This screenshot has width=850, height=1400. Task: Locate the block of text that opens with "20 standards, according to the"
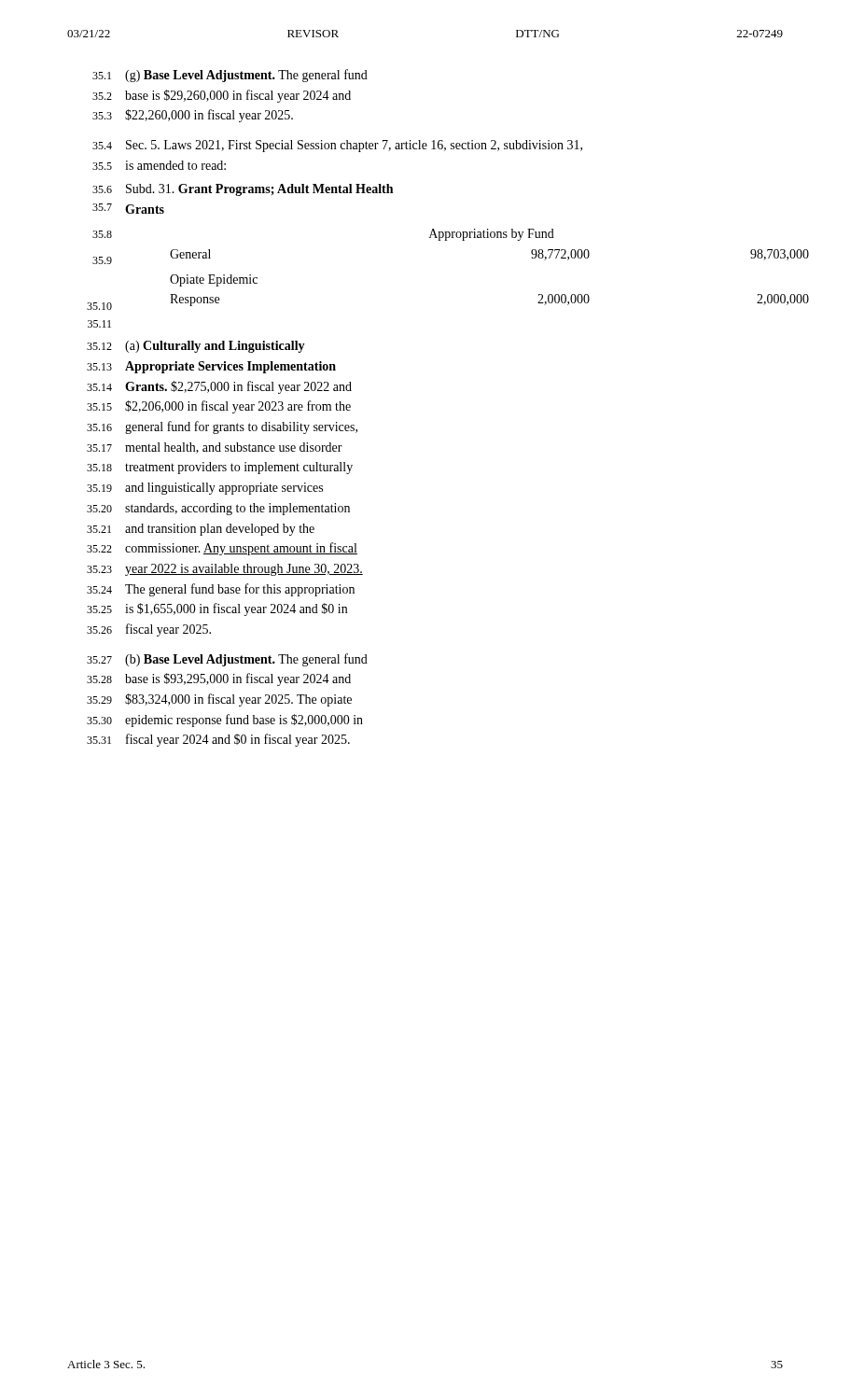point(218,509)
